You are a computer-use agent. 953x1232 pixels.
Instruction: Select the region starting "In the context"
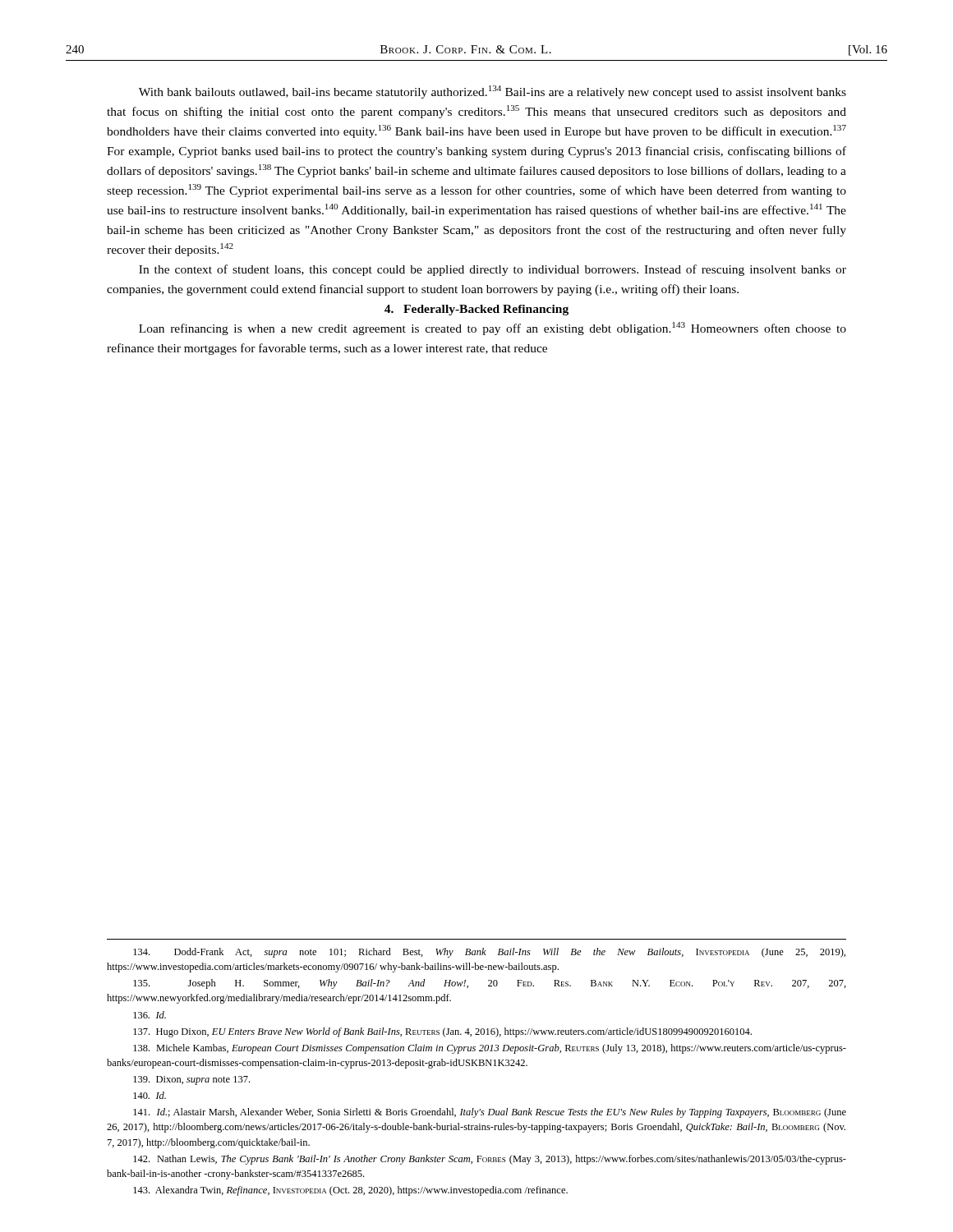(476, 279)
